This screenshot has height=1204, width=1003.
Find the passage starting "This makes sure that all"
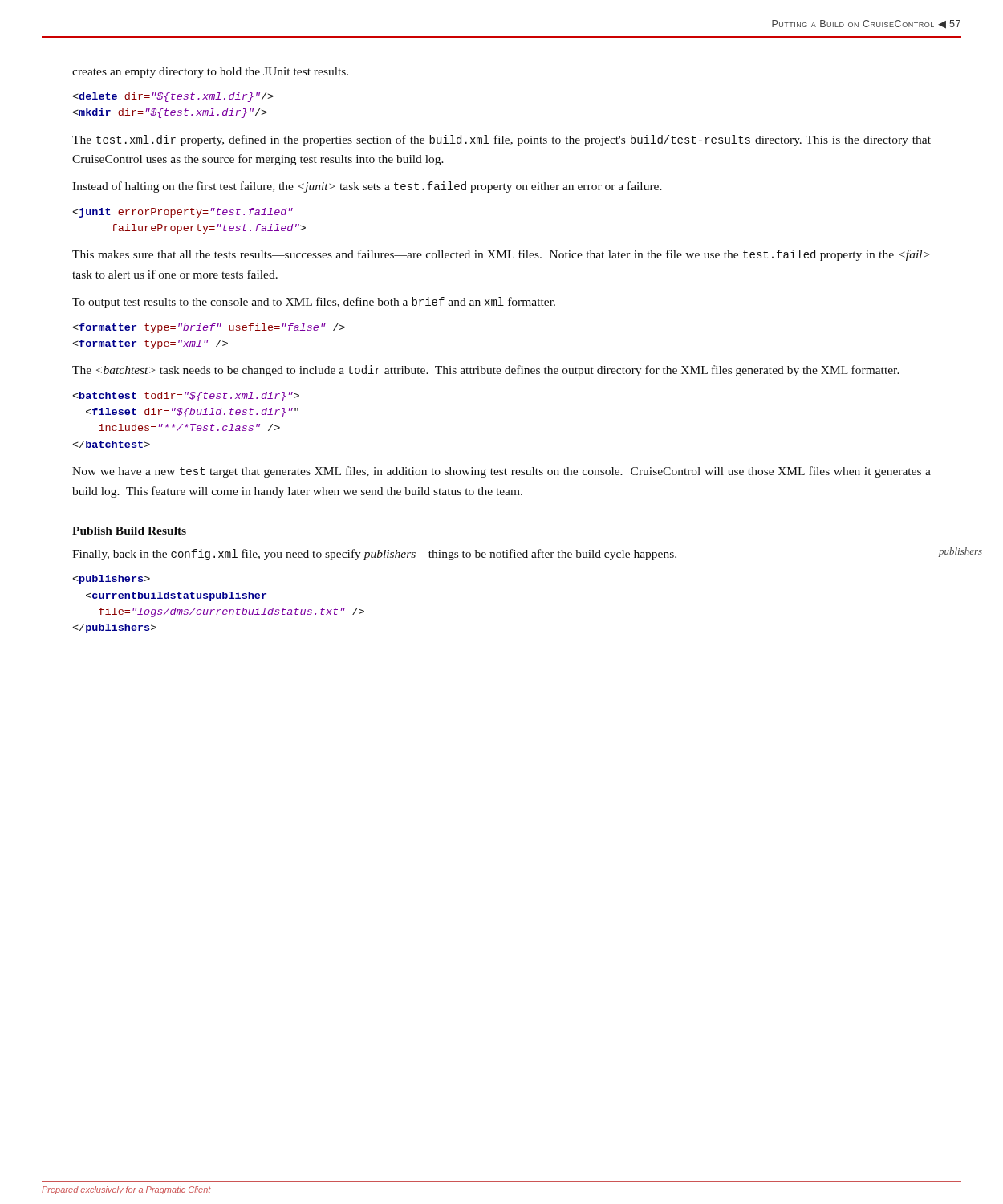501,264
